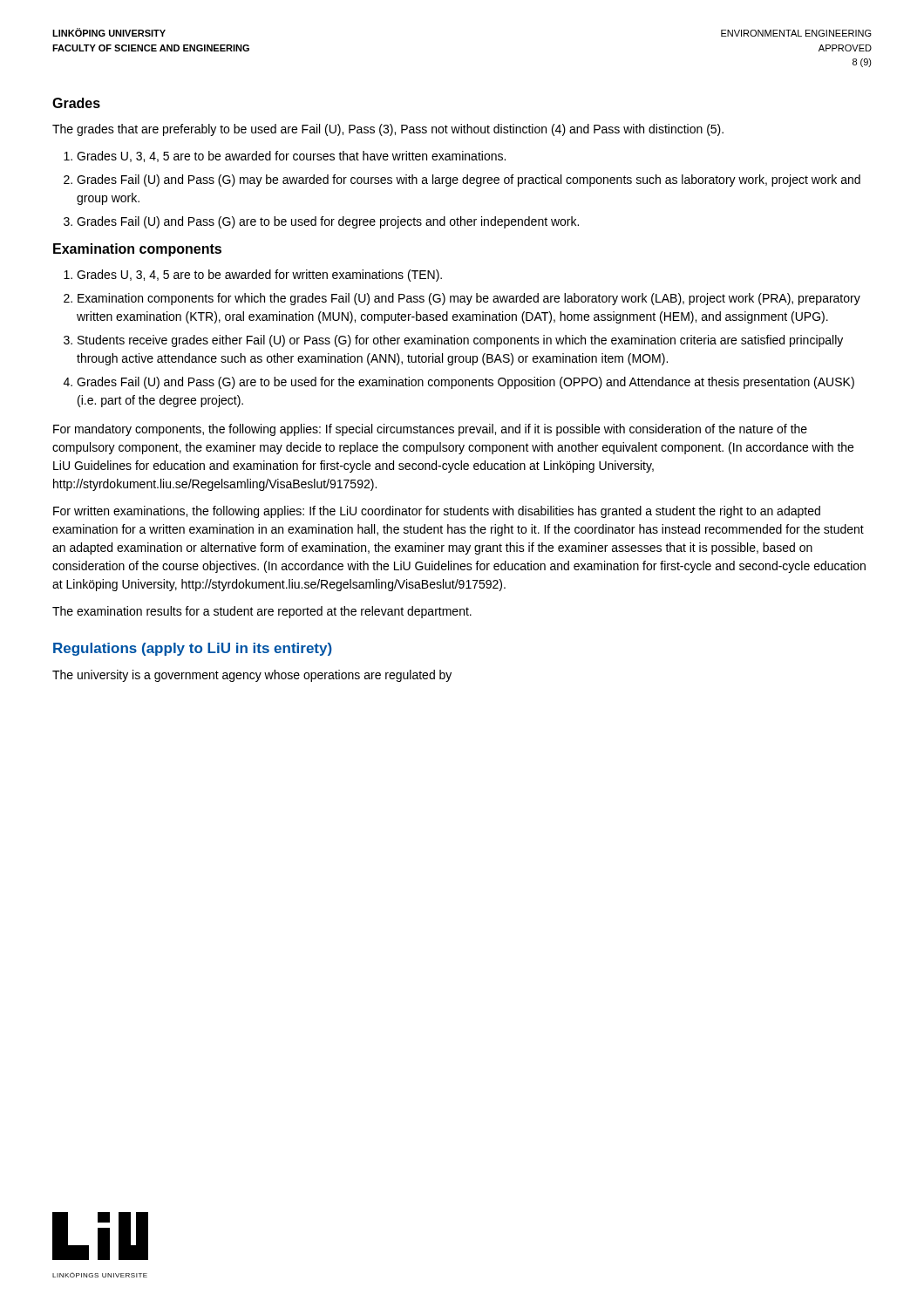Point to the block beginning "The examination results for a"
Image resolution: width=924 pixels, height=1308 pixels.
[462, 612]
